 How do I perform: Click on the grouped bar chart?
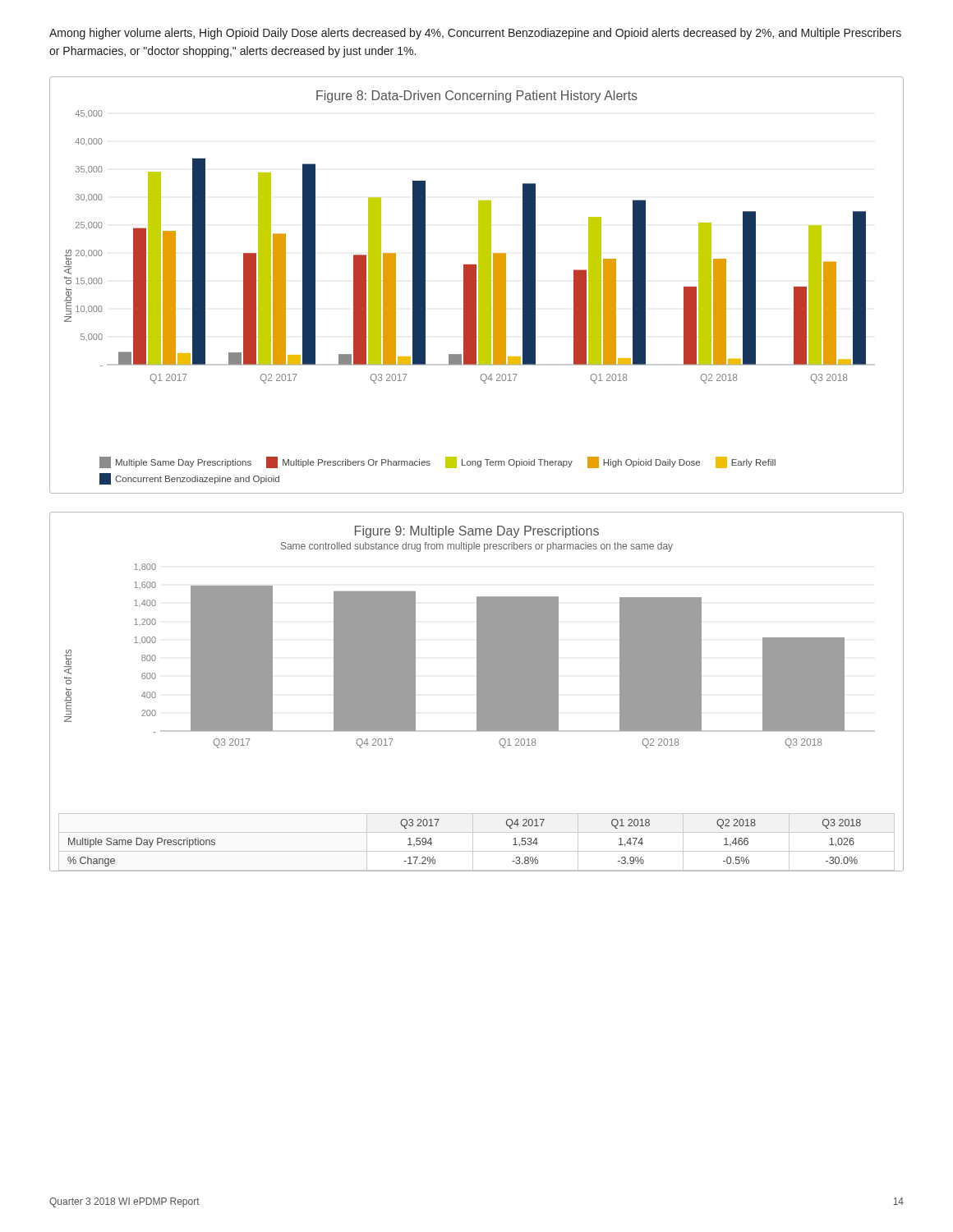click(x=476, y=285)
